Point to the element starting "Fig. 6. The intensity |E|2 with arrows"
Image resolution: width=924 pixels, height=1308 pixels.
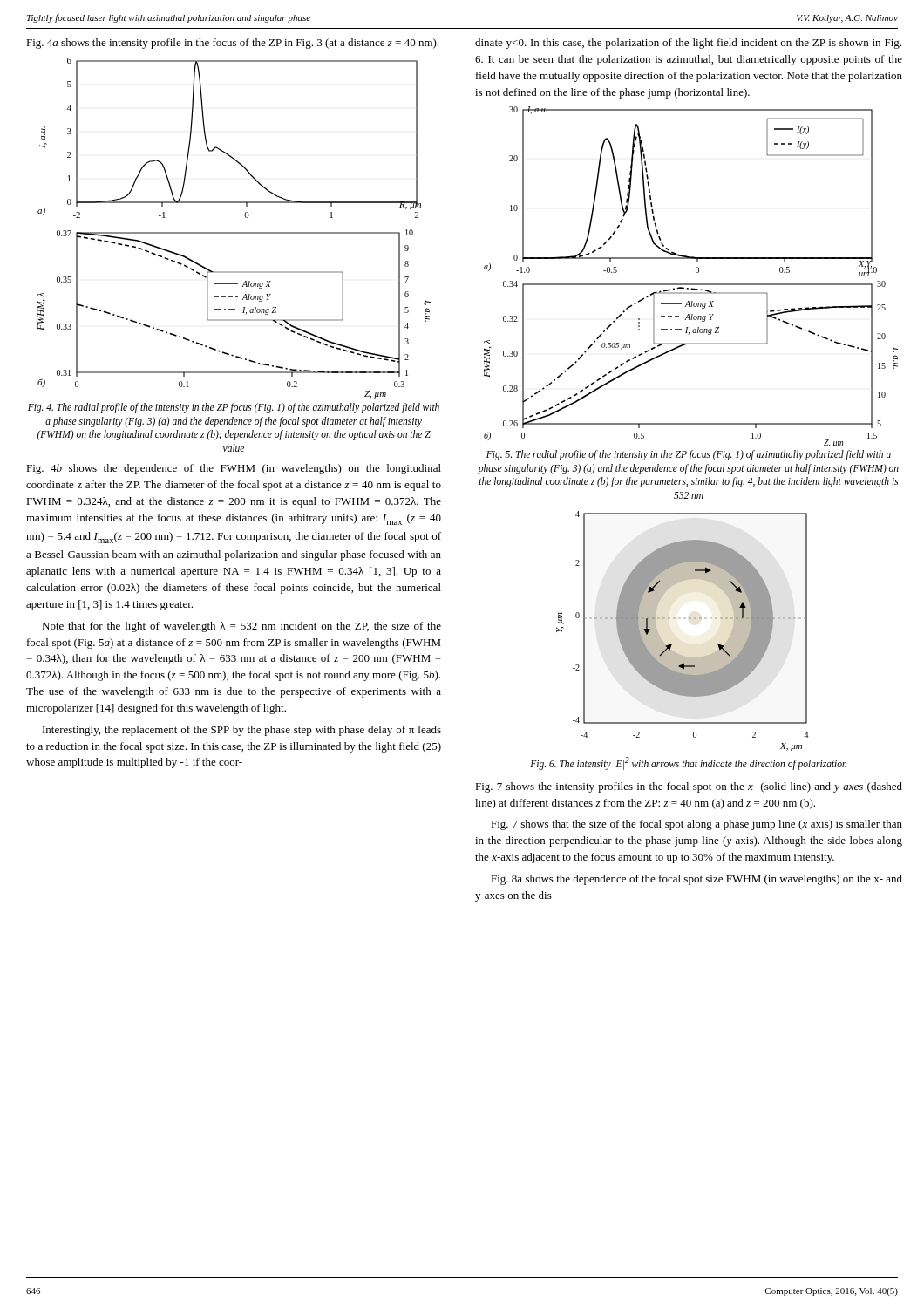click(689, 762)
